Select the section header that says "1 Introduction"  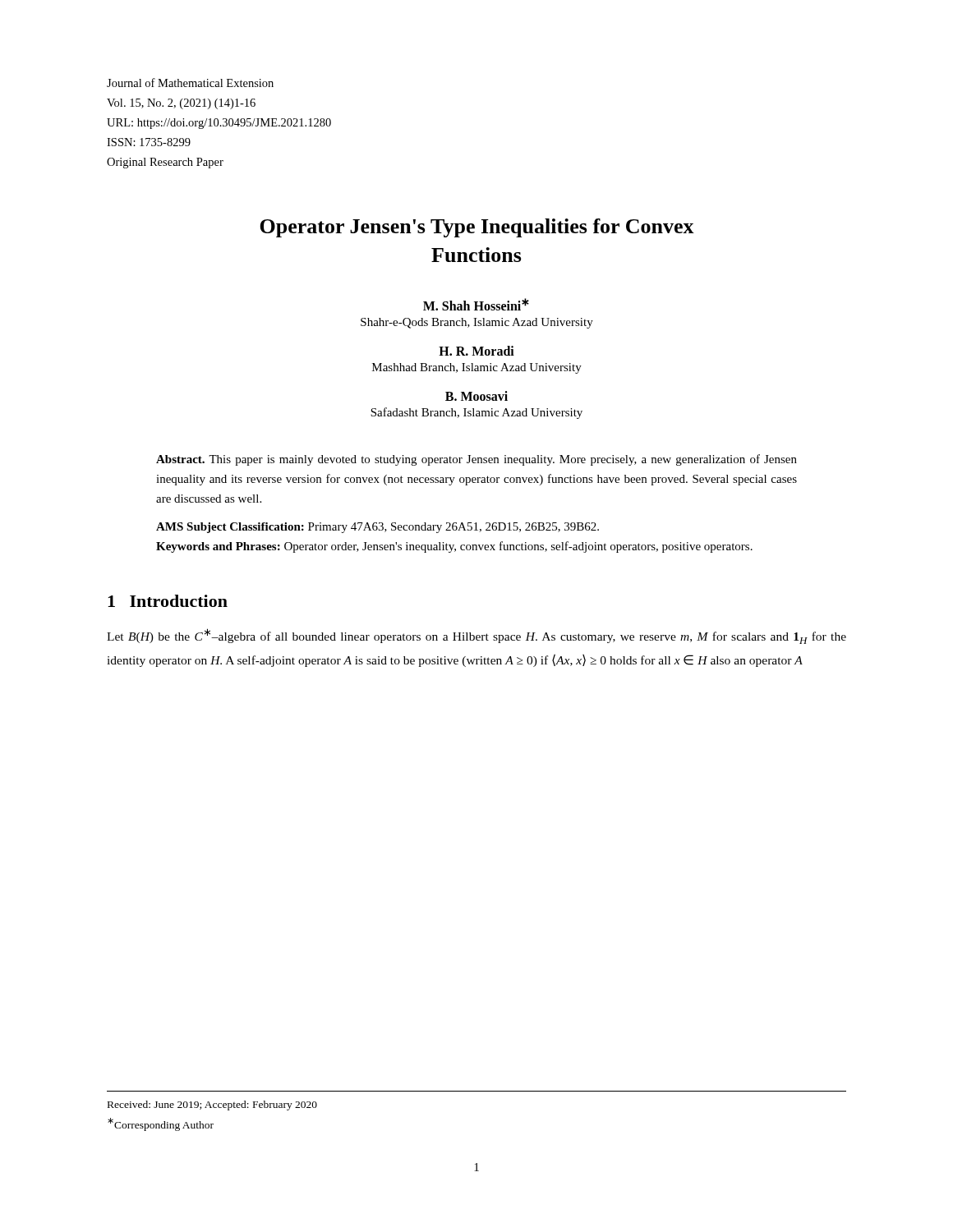(167, 601)
